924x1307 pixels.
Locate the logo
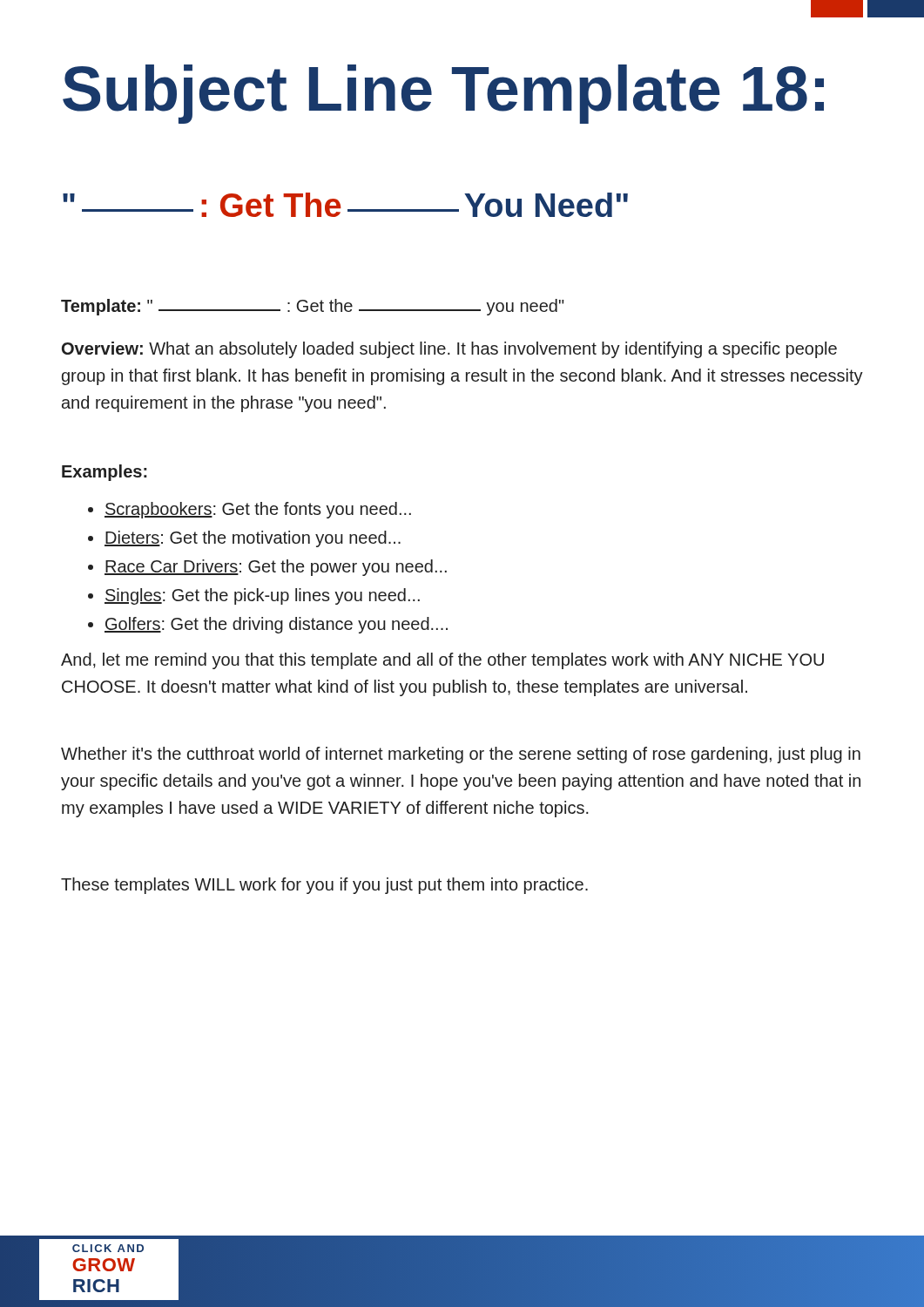click(109, 1270)
